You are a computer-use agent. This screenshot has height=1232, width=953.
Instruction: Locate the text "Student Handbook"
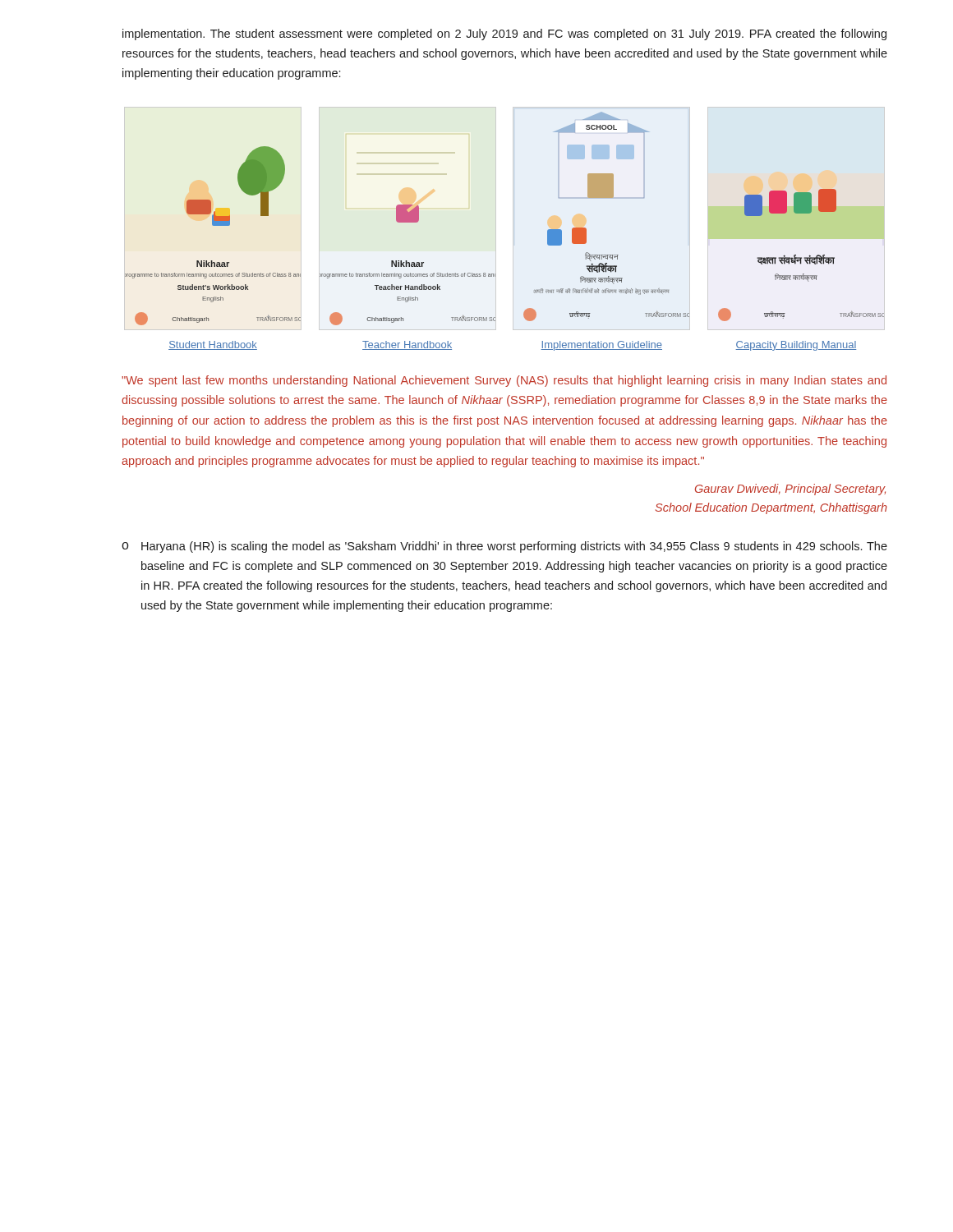[213, 344]
